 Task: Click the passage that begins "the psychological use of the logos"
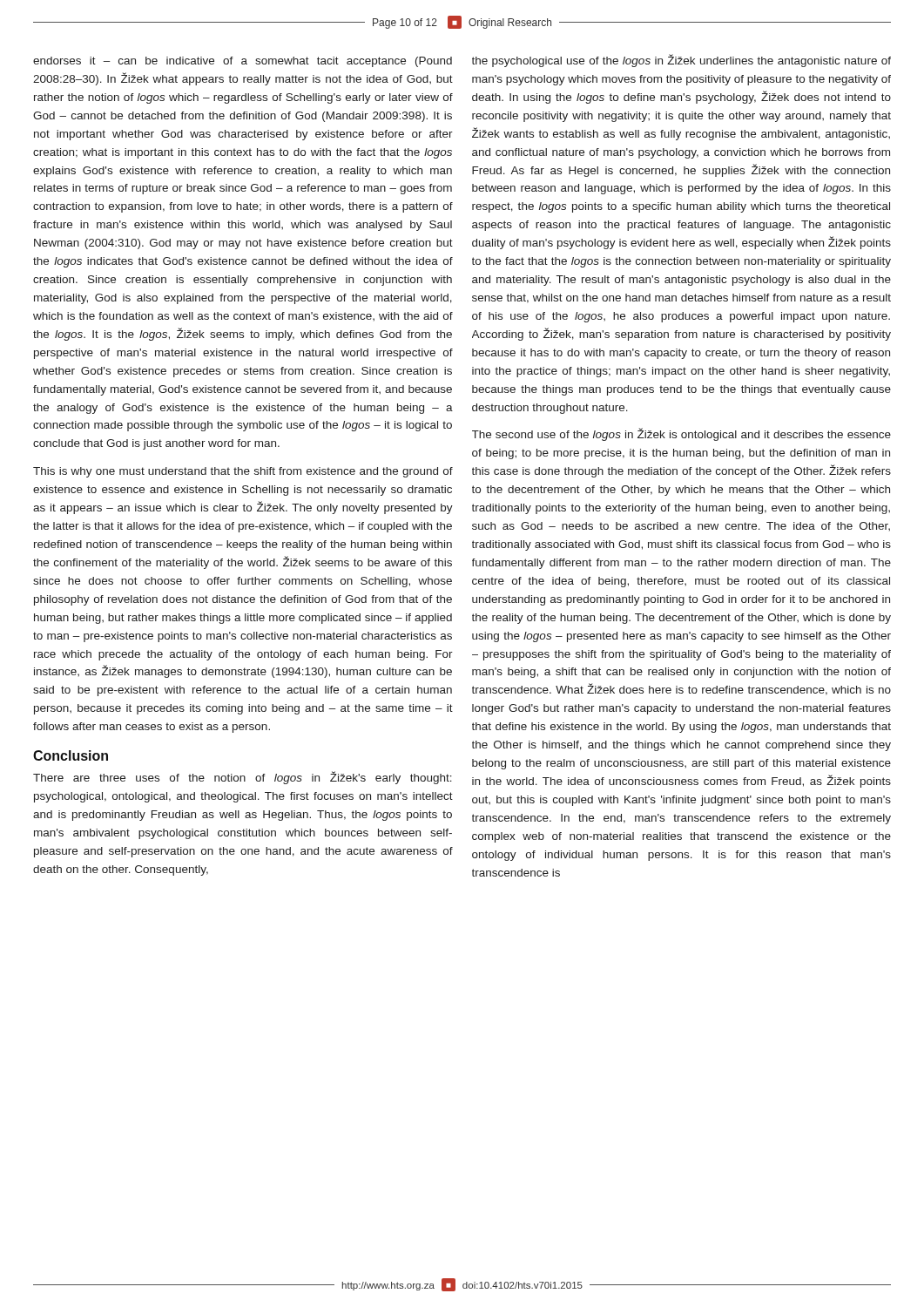pyautogui.click(x=681, y=467)
